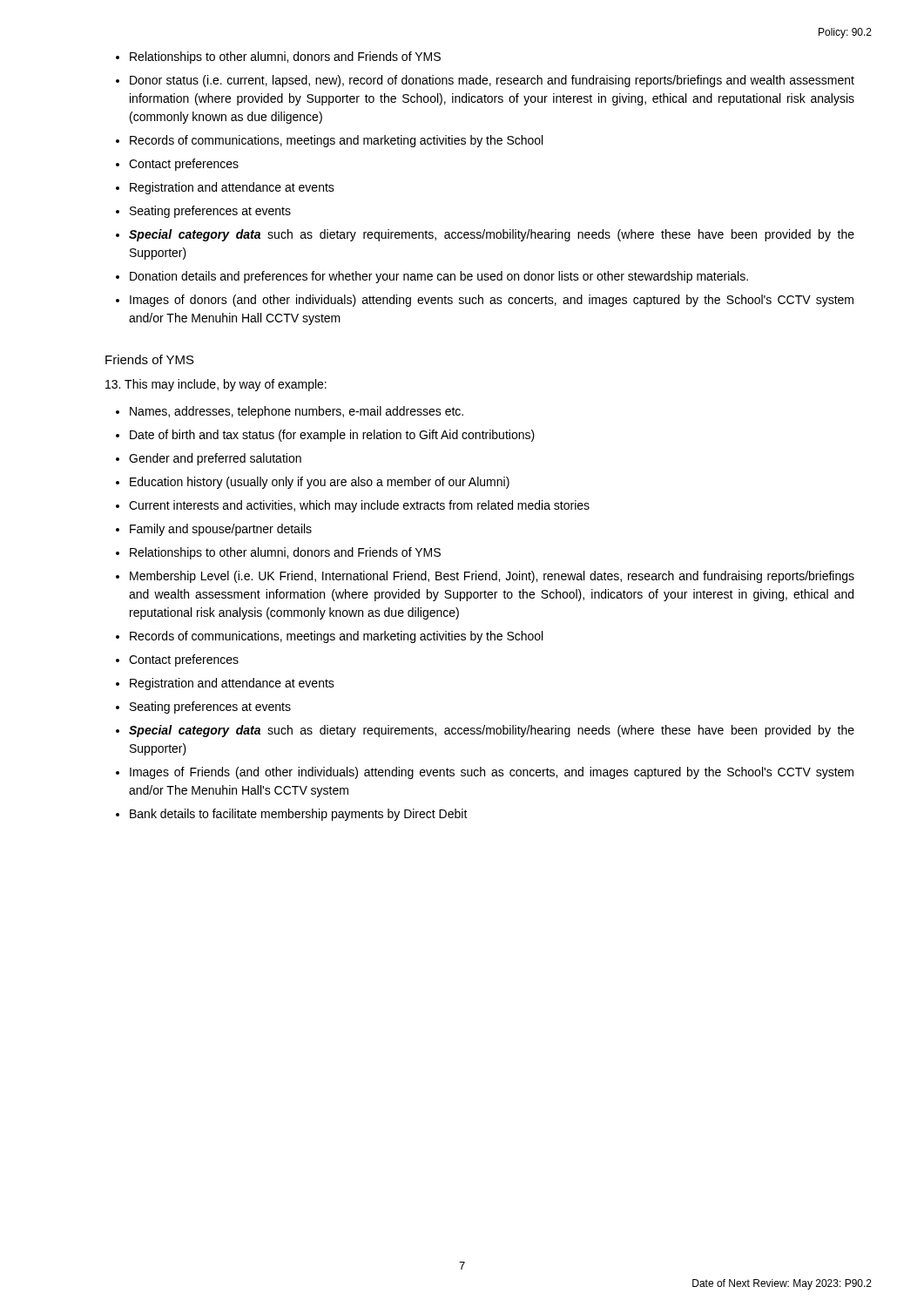Viewport: 924px width, 1307px height.
Task: Locate the region starting "Education history (usually only"
Action: tap(319, 482)
